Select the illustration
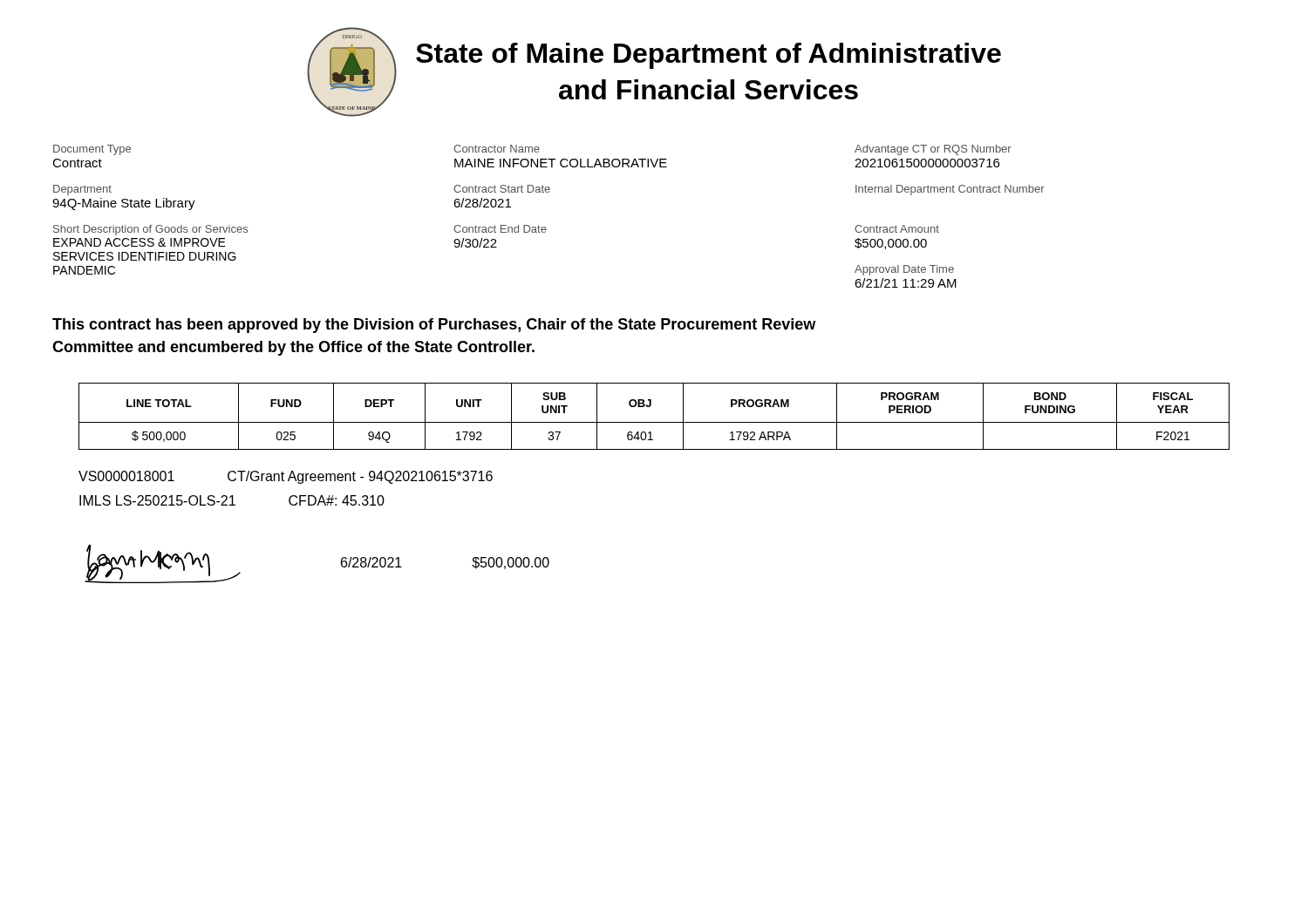The image size is (1308, 924). [x=174, y=563]
